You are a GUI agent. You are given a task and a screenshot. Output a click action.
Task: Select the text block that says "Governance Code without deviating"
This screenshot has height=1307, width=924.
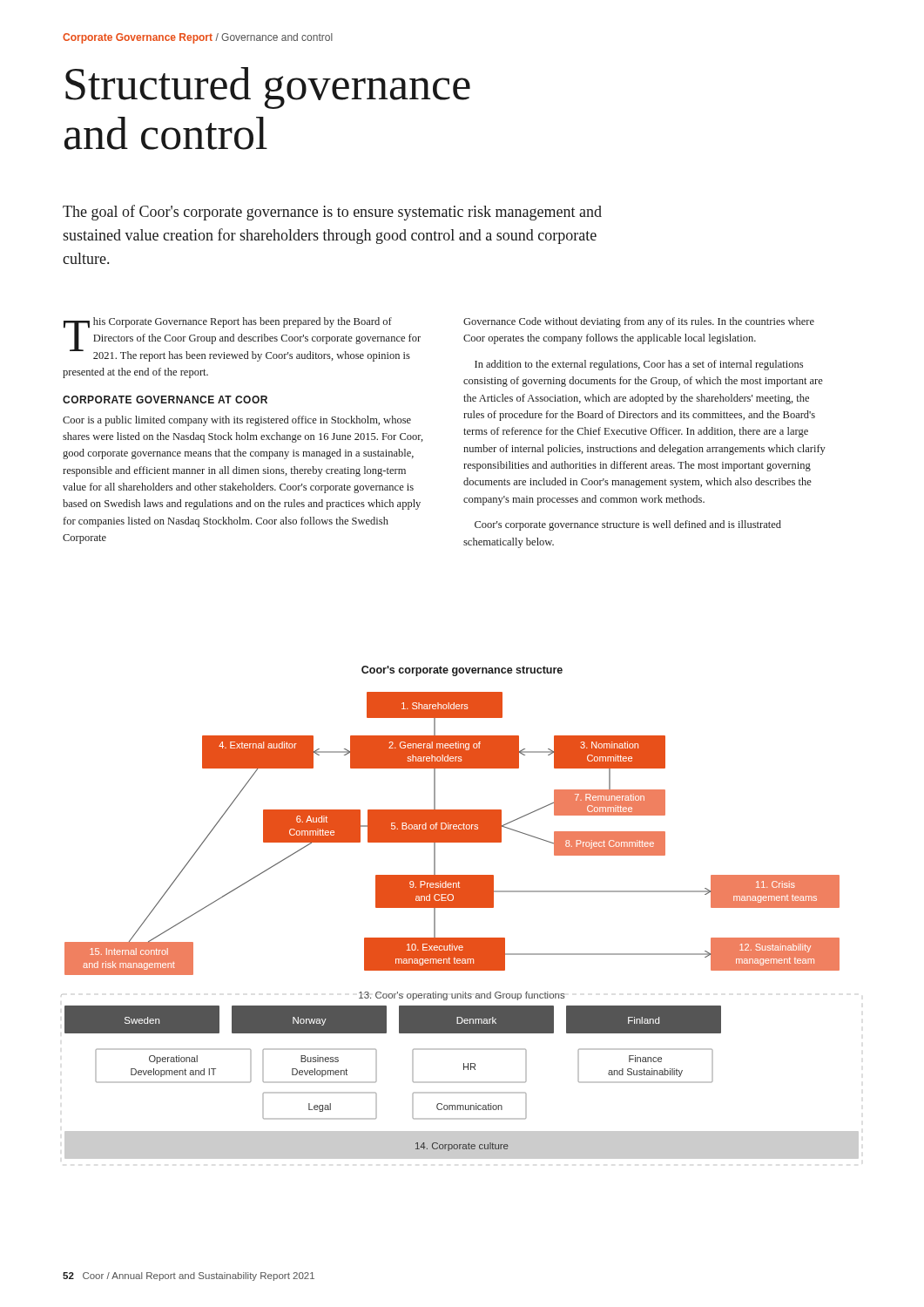click(639, 330)
